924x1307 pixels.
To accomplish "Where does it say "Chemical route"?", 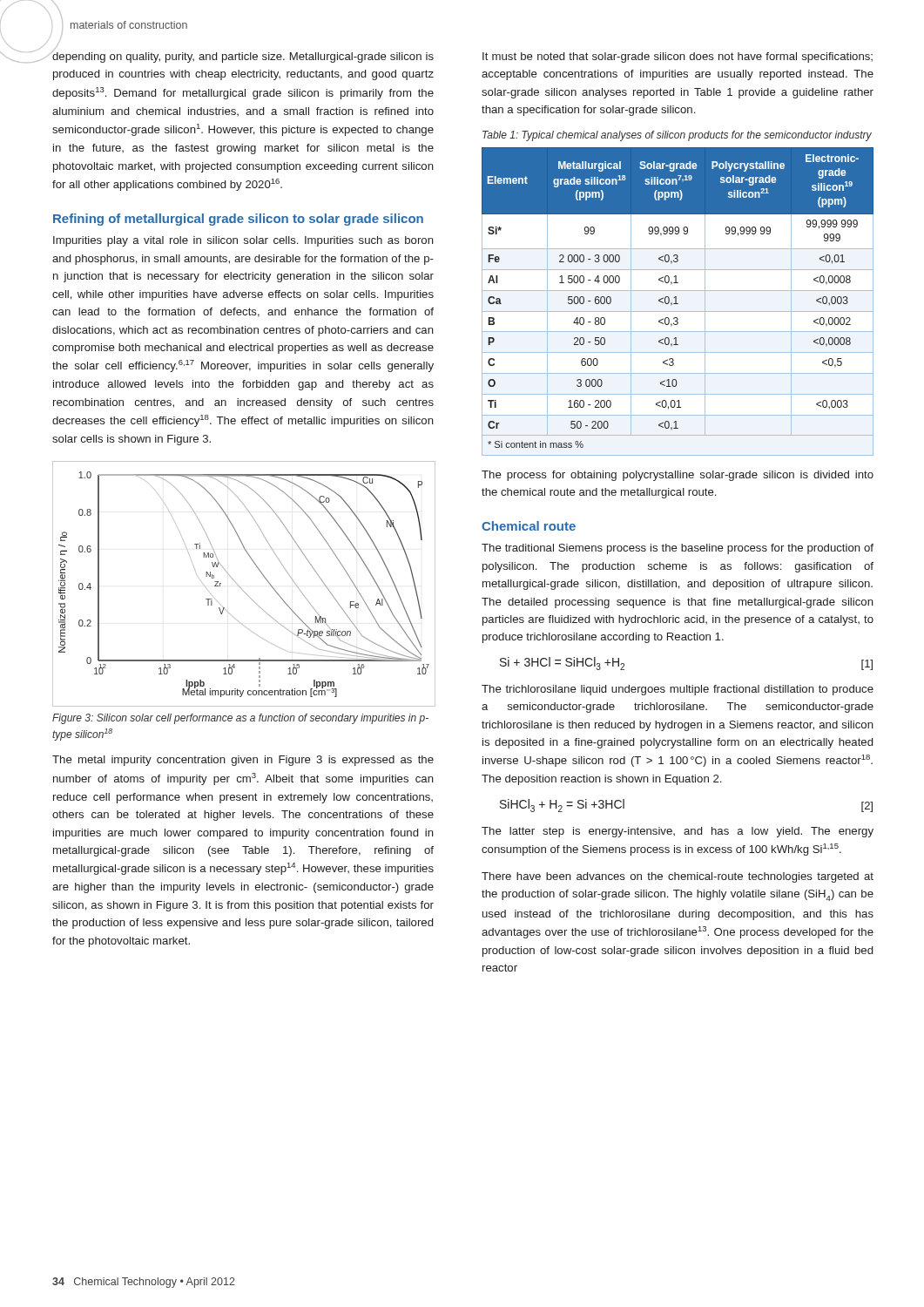I will pos(529,526).
